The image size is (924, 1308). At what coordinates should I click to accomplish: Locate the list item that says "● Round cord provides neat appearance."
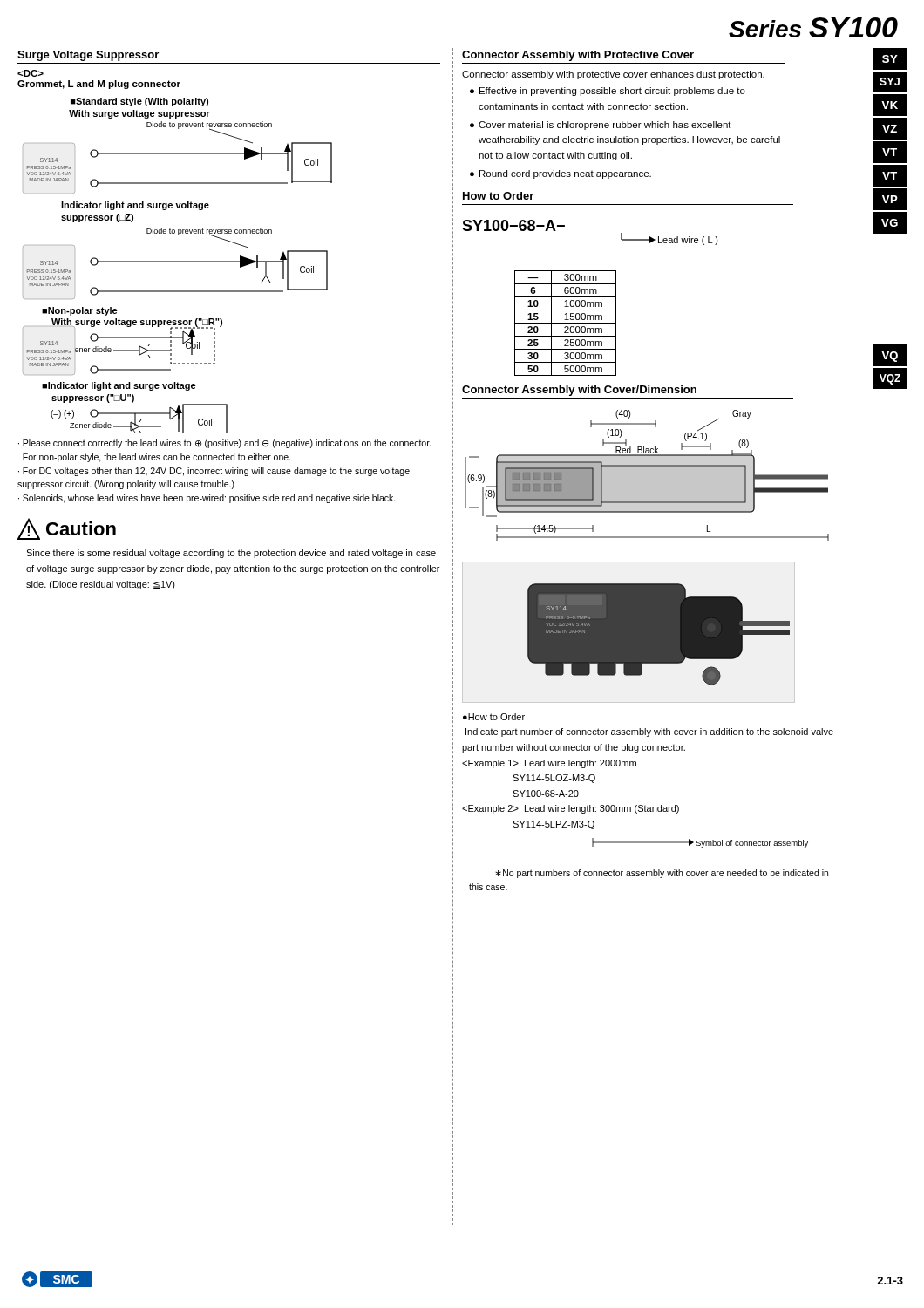[560, 174]
